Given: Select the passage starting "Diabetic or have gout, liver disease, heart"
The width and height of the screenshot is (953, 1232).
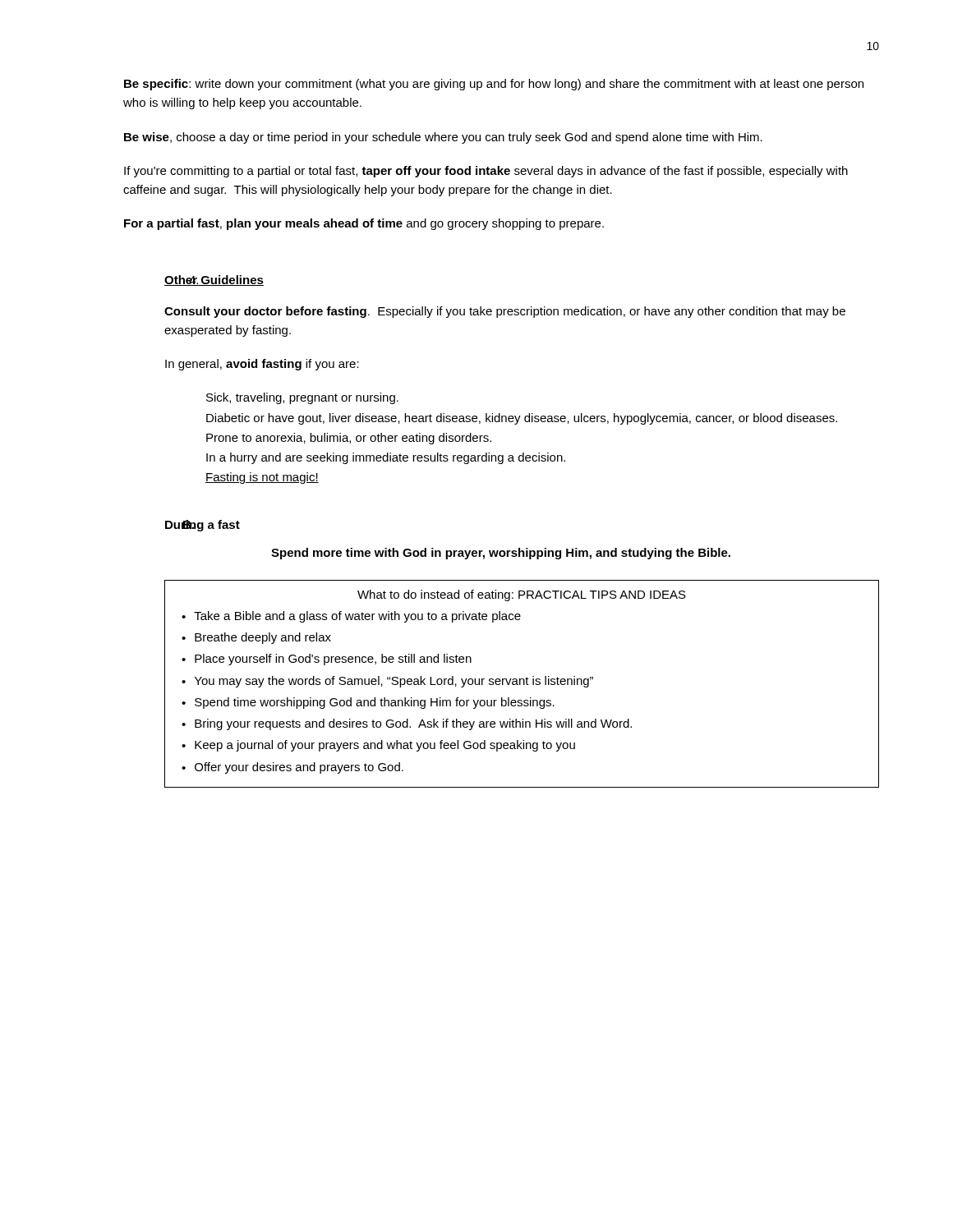Looking at the screenshot, I should [x=522, y=417].
